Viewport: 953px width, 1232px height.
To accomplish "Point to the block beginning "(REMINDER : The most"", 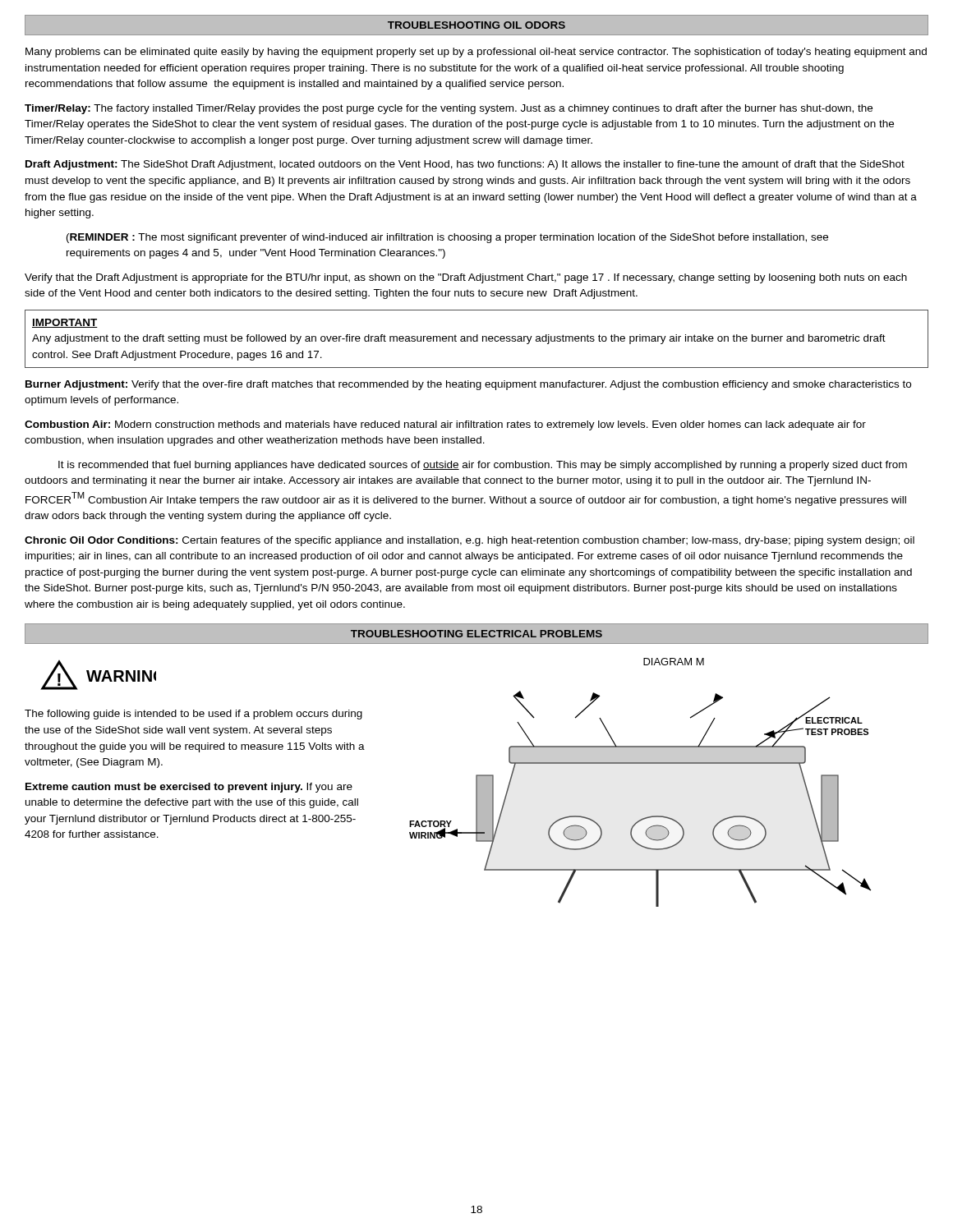I will pyautogui.click(x=447, y=245).
